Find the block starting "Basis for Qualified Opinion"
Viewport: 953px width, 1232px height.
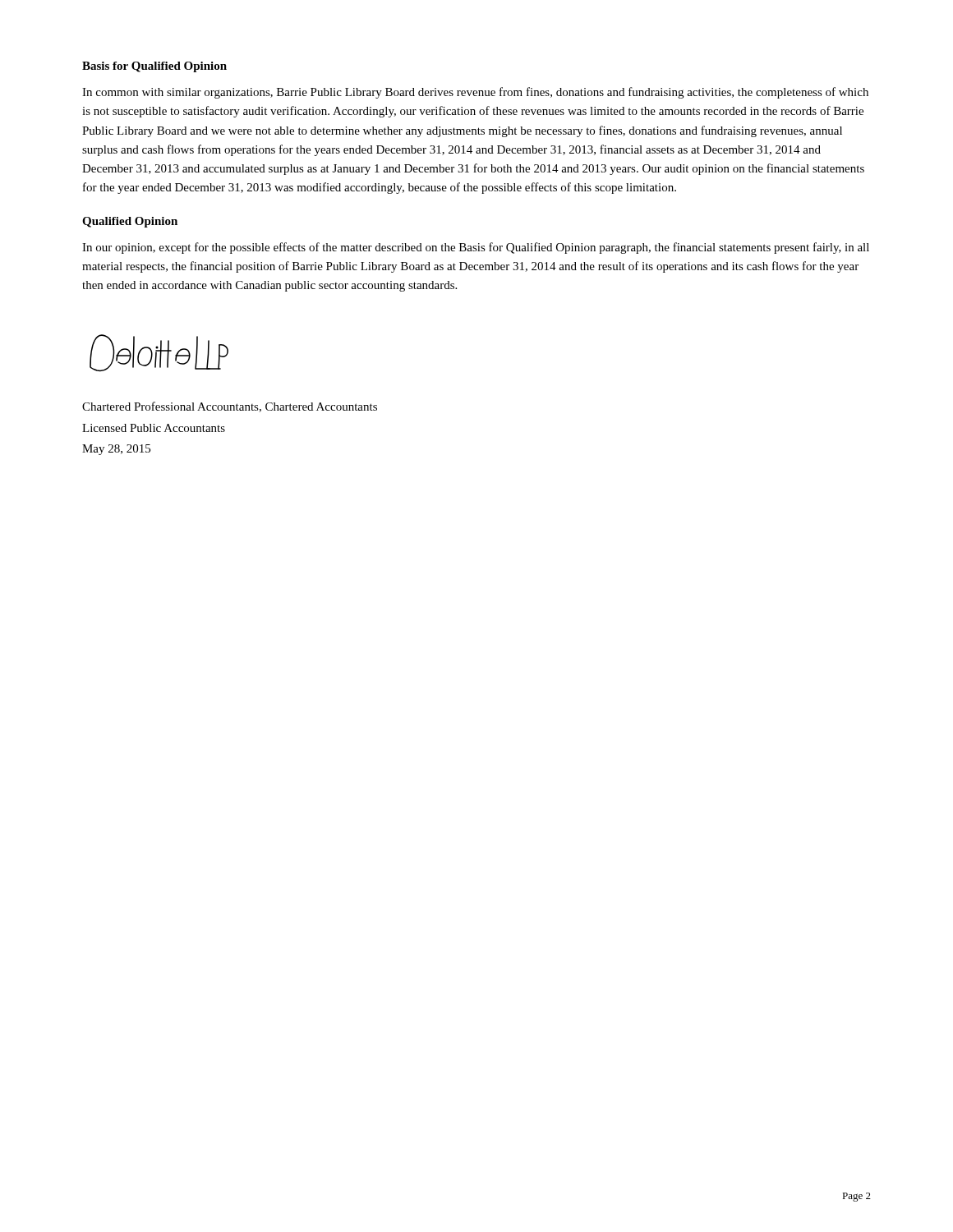(154, 66)
